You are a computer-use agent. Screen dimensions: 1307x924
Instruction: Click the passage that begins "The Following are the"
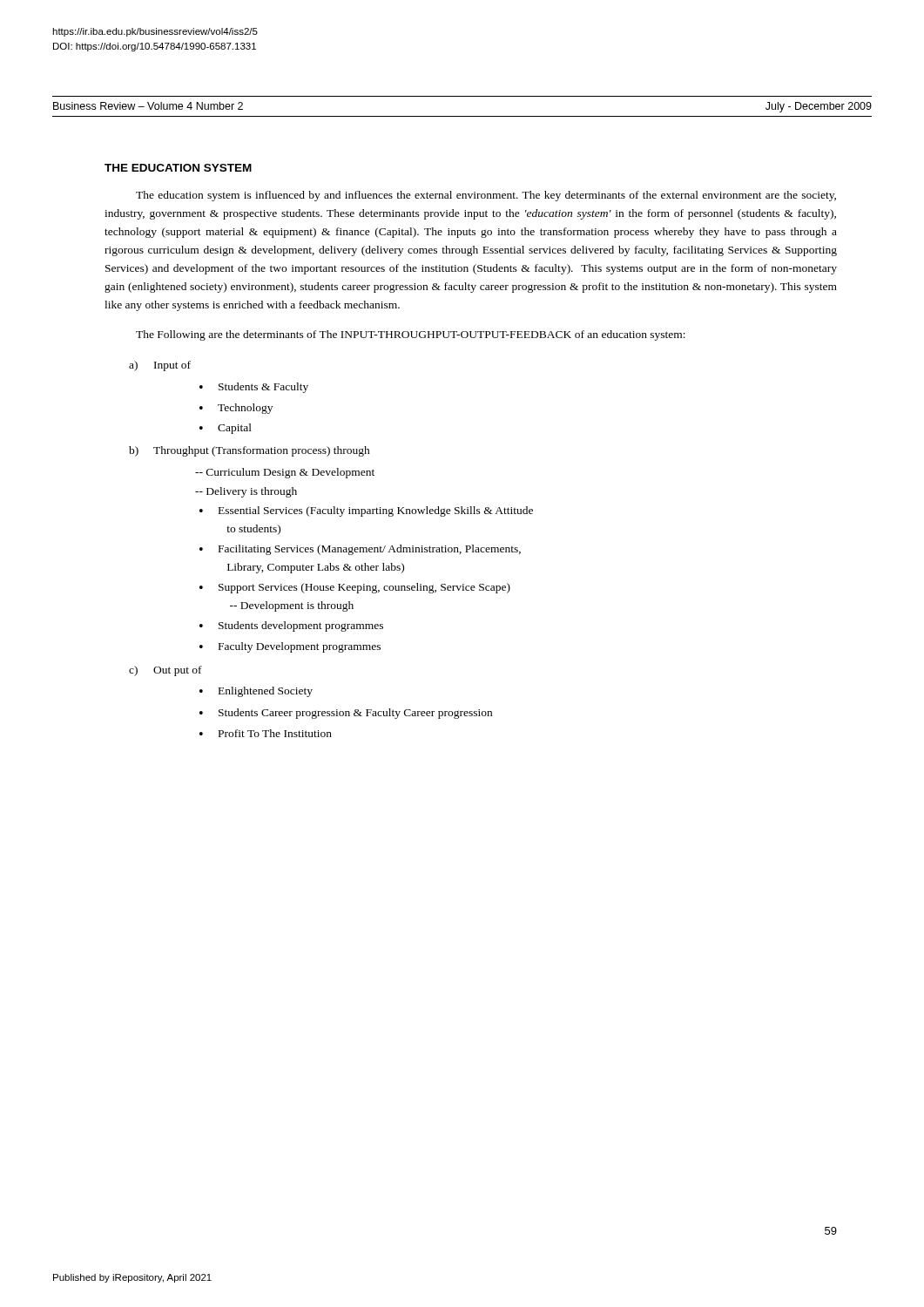point(411,335)
